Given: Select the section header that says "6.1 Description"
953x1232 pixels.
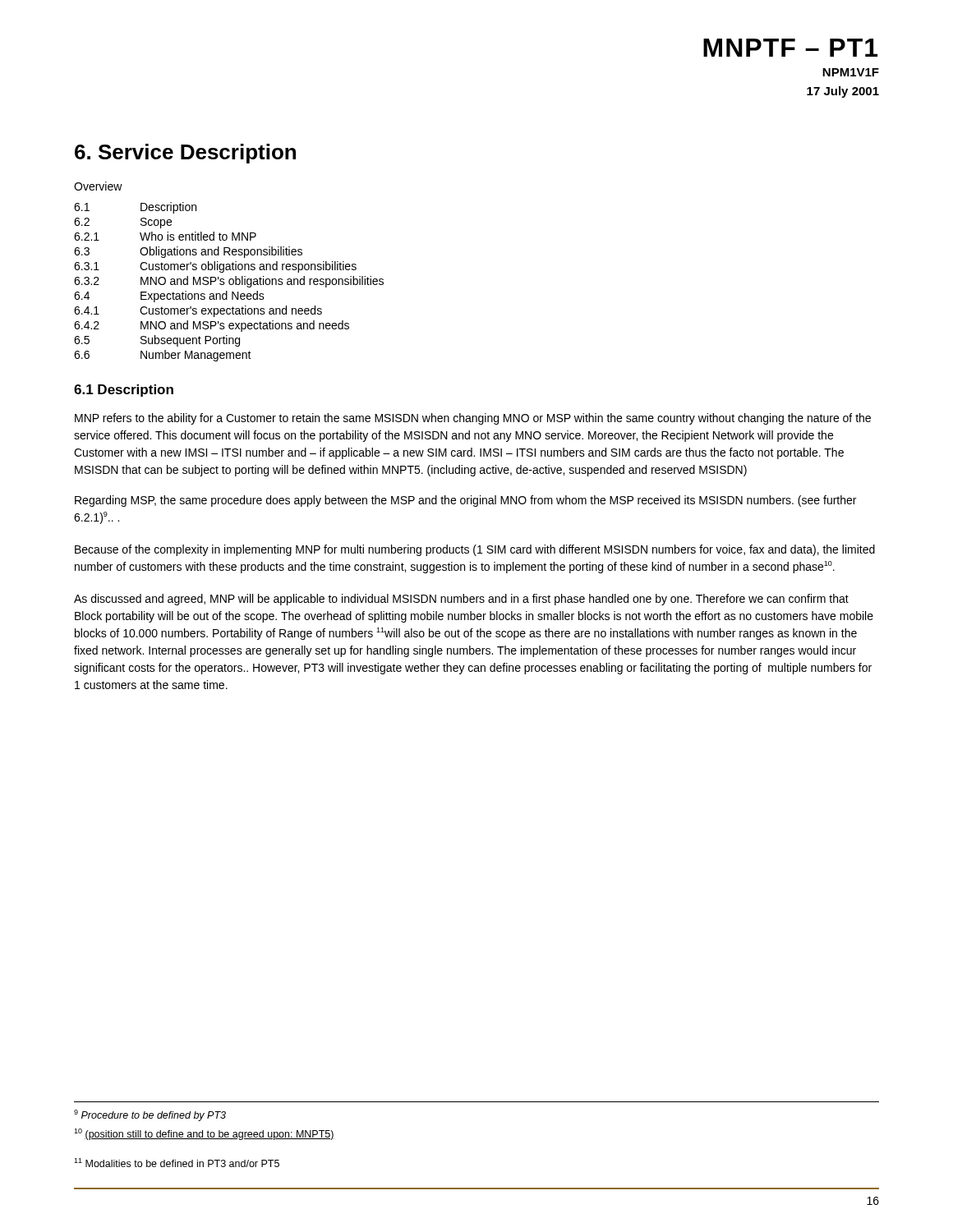Looking at the screenshot, I should coord(124,390).
